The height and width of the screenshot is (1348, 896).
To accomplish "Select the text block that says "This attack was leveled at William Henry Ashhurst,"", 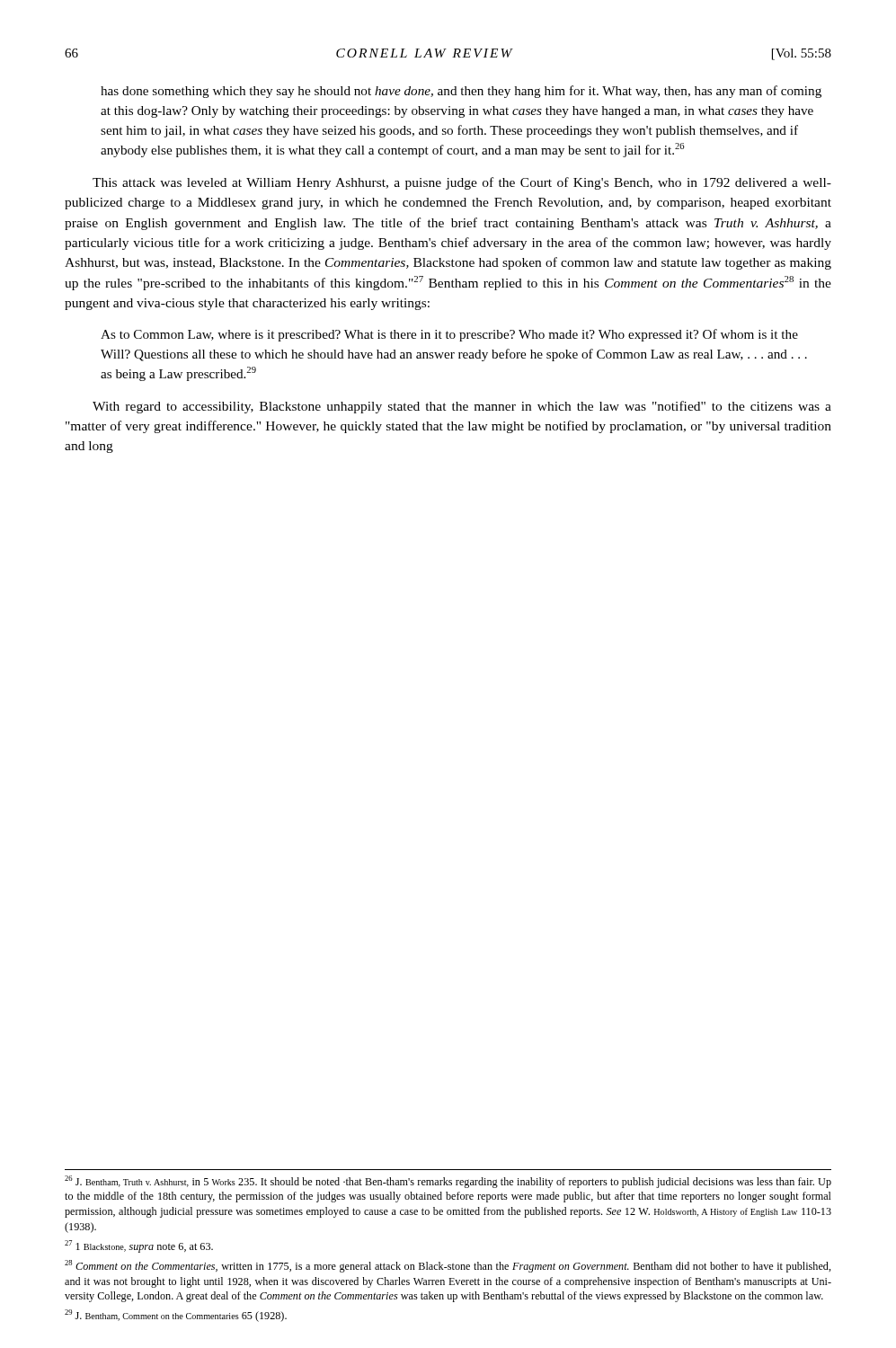I will [448, 242].
